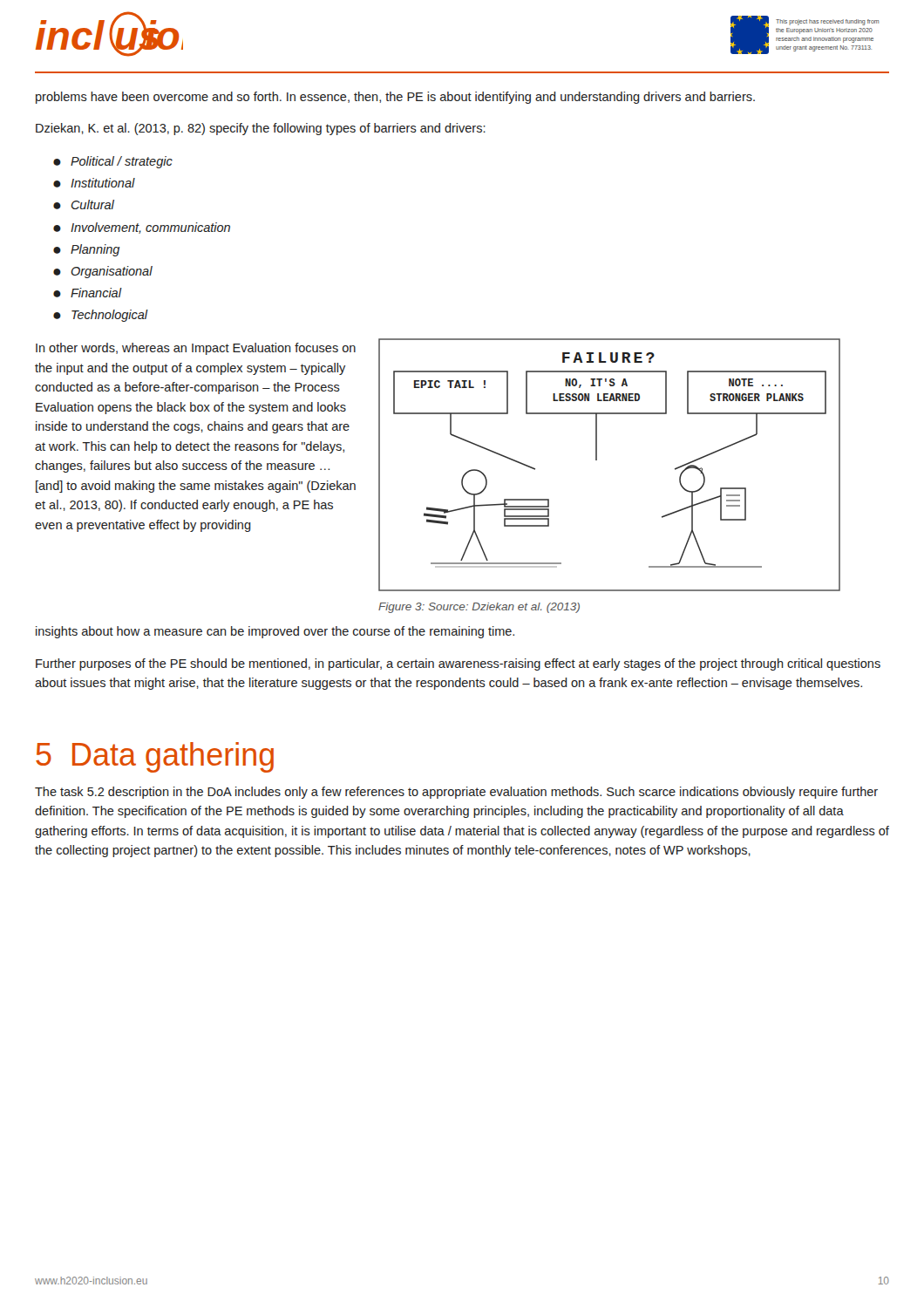The width and height of the screenshot is (924, 1308).
Task: Locate the illustration
Action: [634, 466]
